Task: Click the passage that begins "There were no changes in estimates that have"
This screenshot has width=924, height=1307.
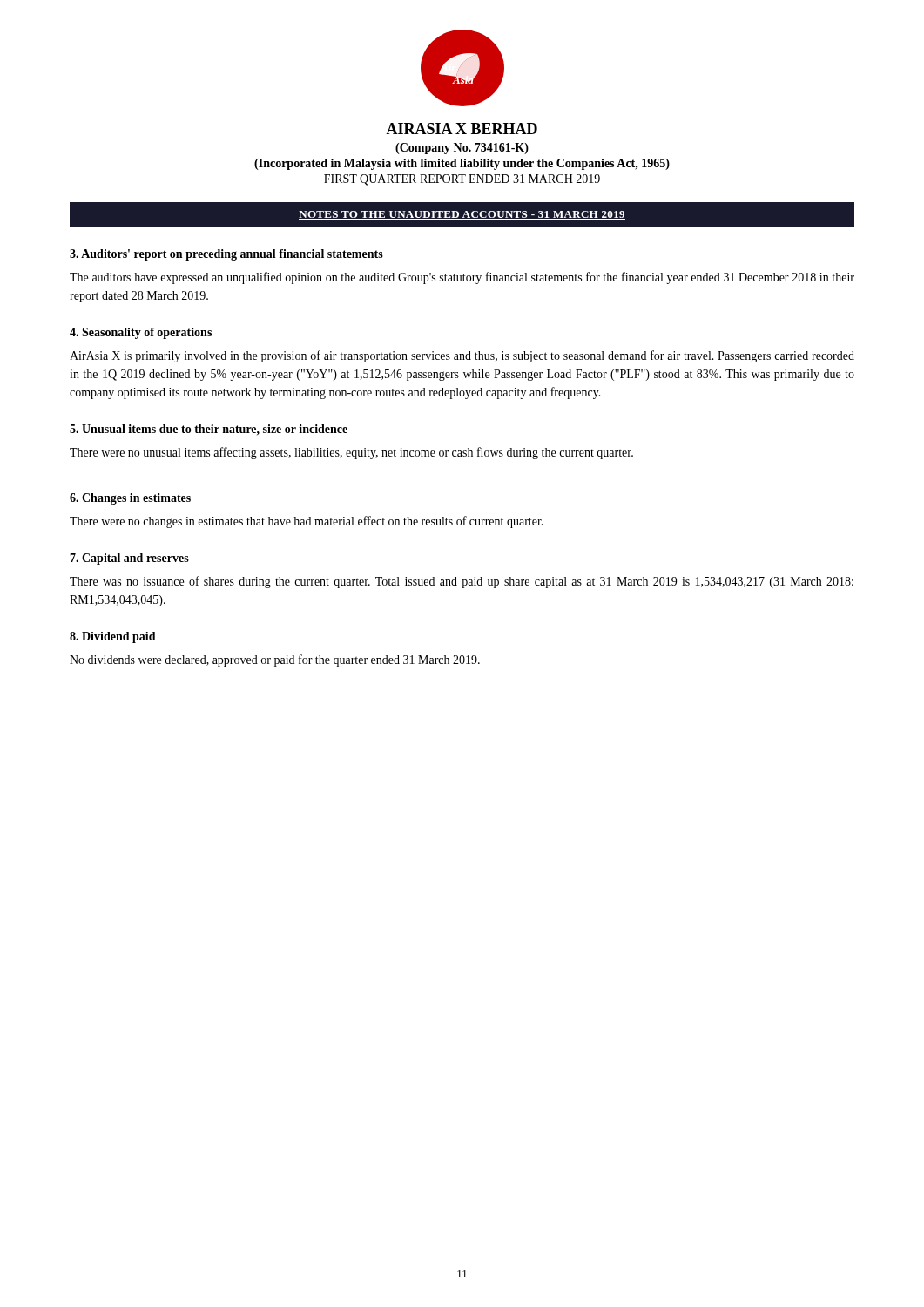Action: pos(307,521)
